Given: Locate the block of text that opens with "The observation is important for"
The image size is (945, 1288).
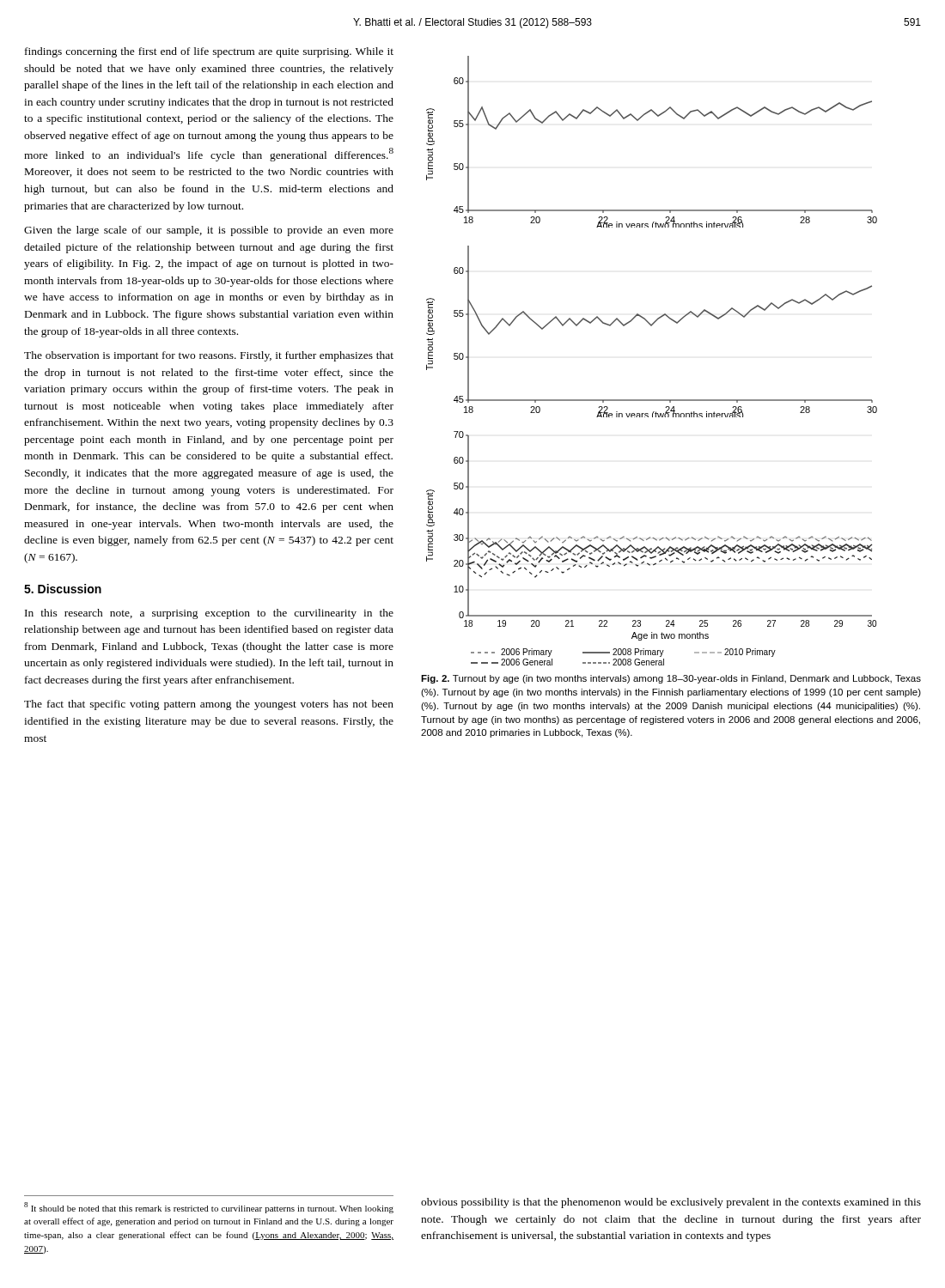Looking at the screenshot, I should click(209, 456).
